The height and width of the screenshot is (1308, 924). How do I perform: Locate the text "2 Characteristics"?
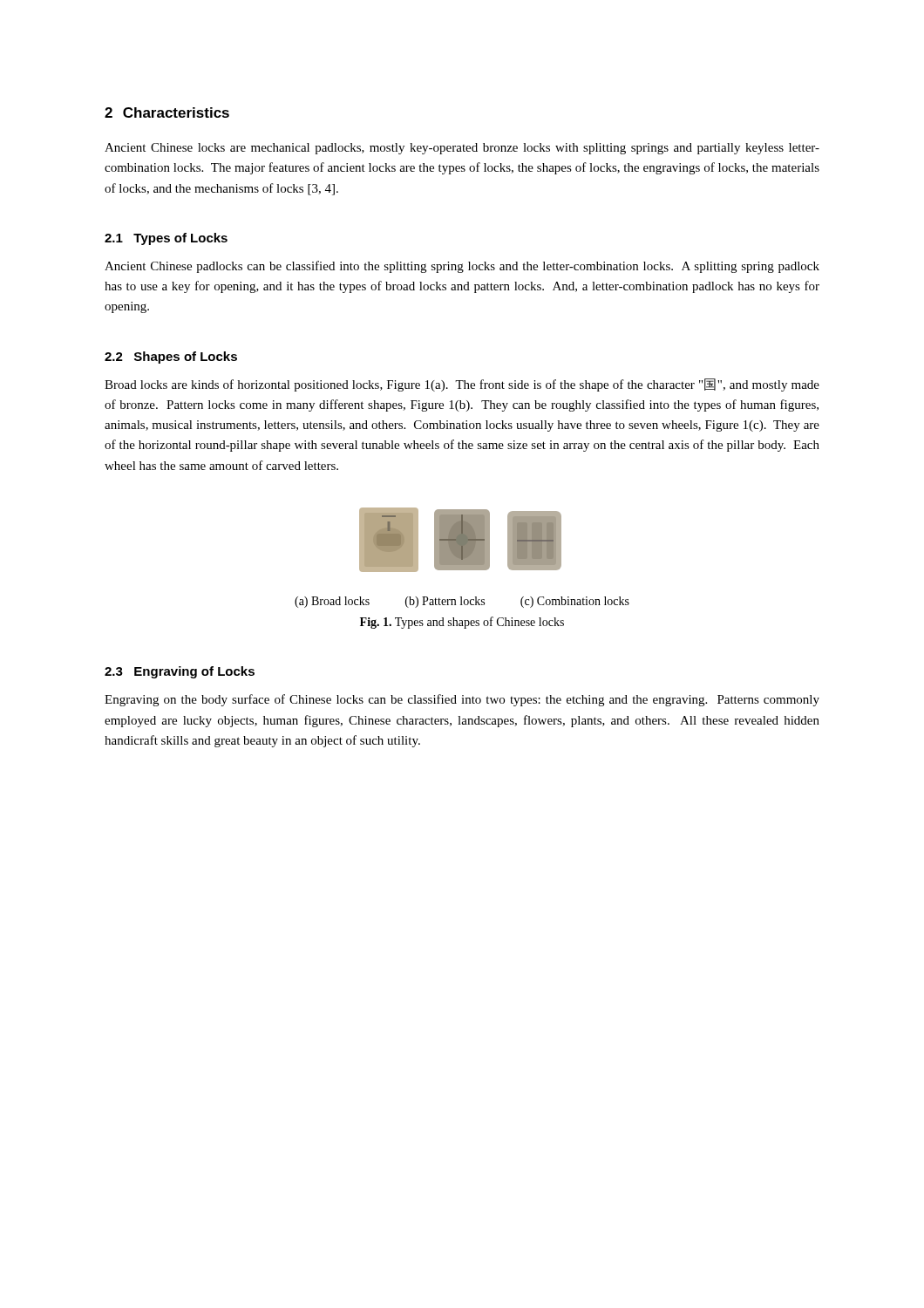click(167, 113)
